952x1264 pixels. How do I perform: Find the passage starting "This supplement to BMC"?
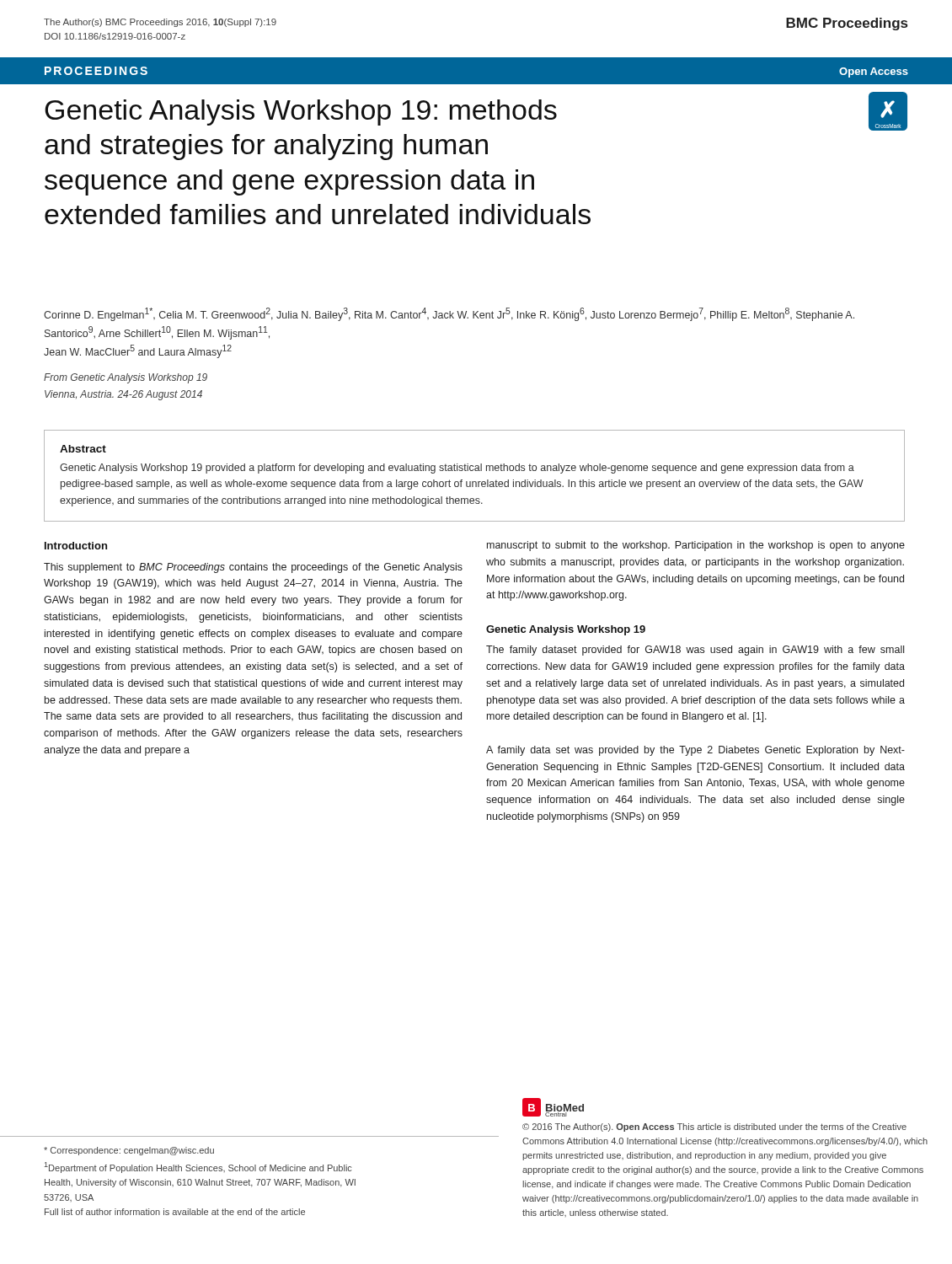(253, 659)
